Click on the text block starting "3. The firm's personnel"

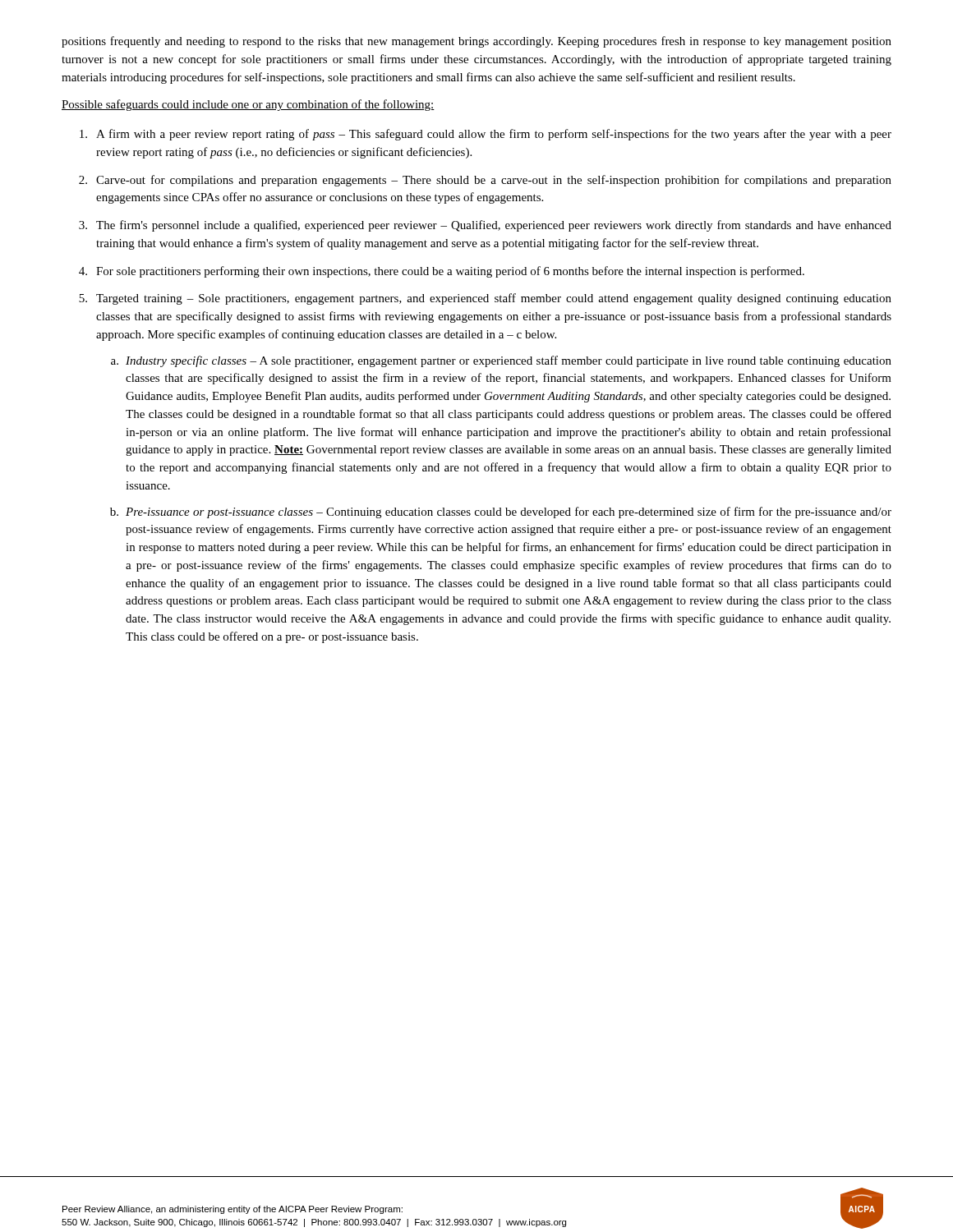click(476, 235)
